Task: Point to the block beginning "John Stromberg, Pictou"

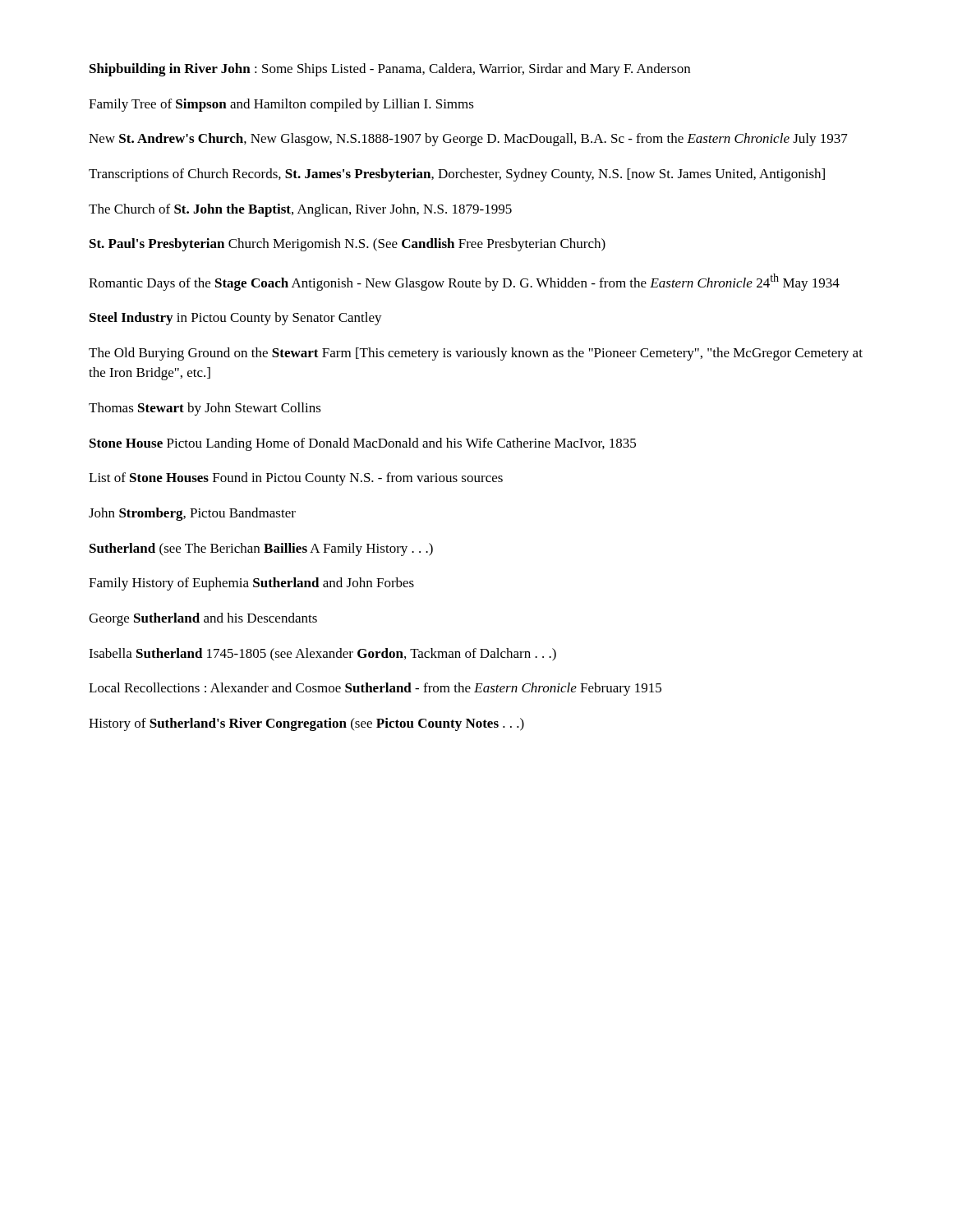Action: point(192,513)
